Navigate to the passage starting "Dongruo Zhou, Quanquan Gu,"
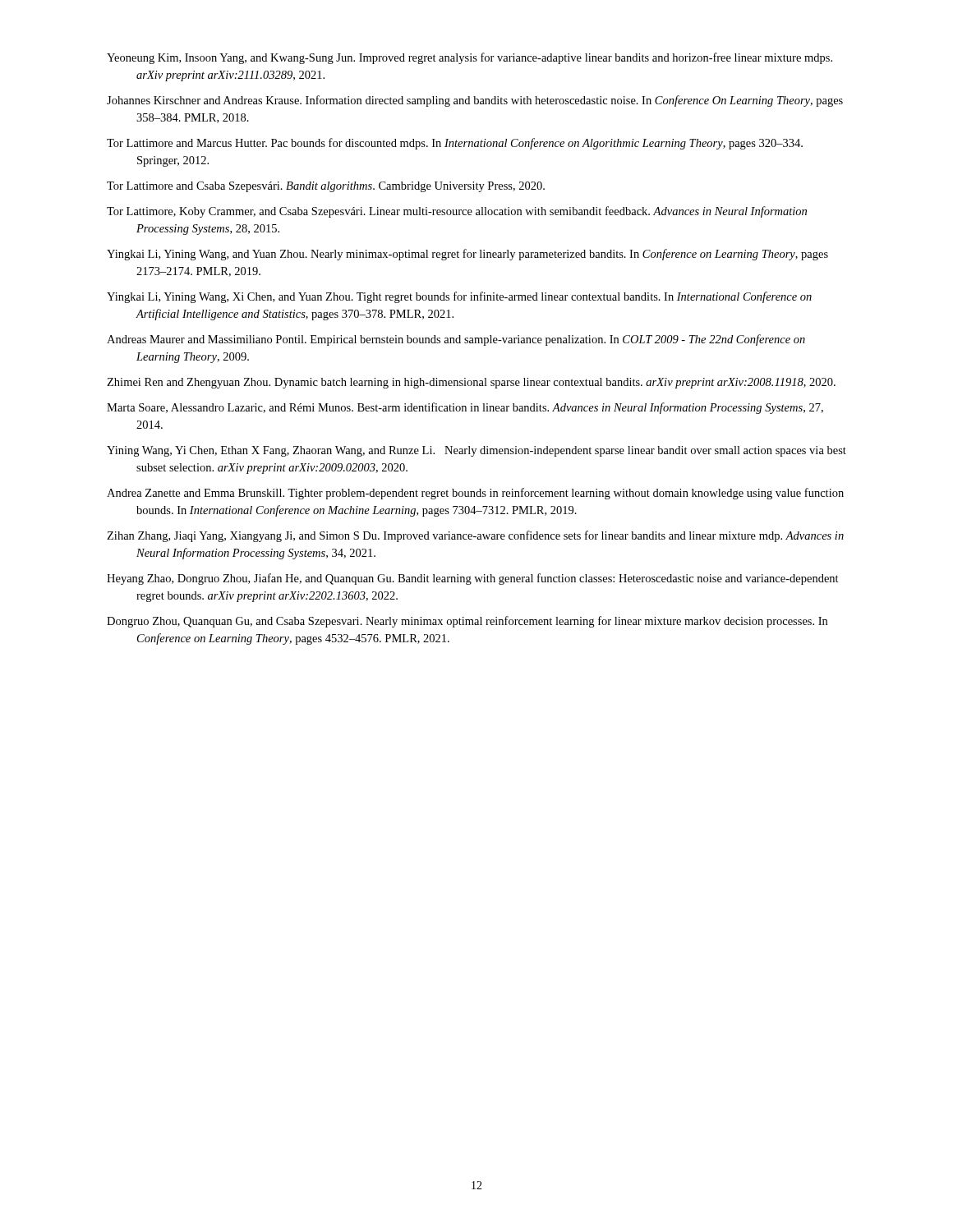Screen dimensions: 1232x953 467,630
